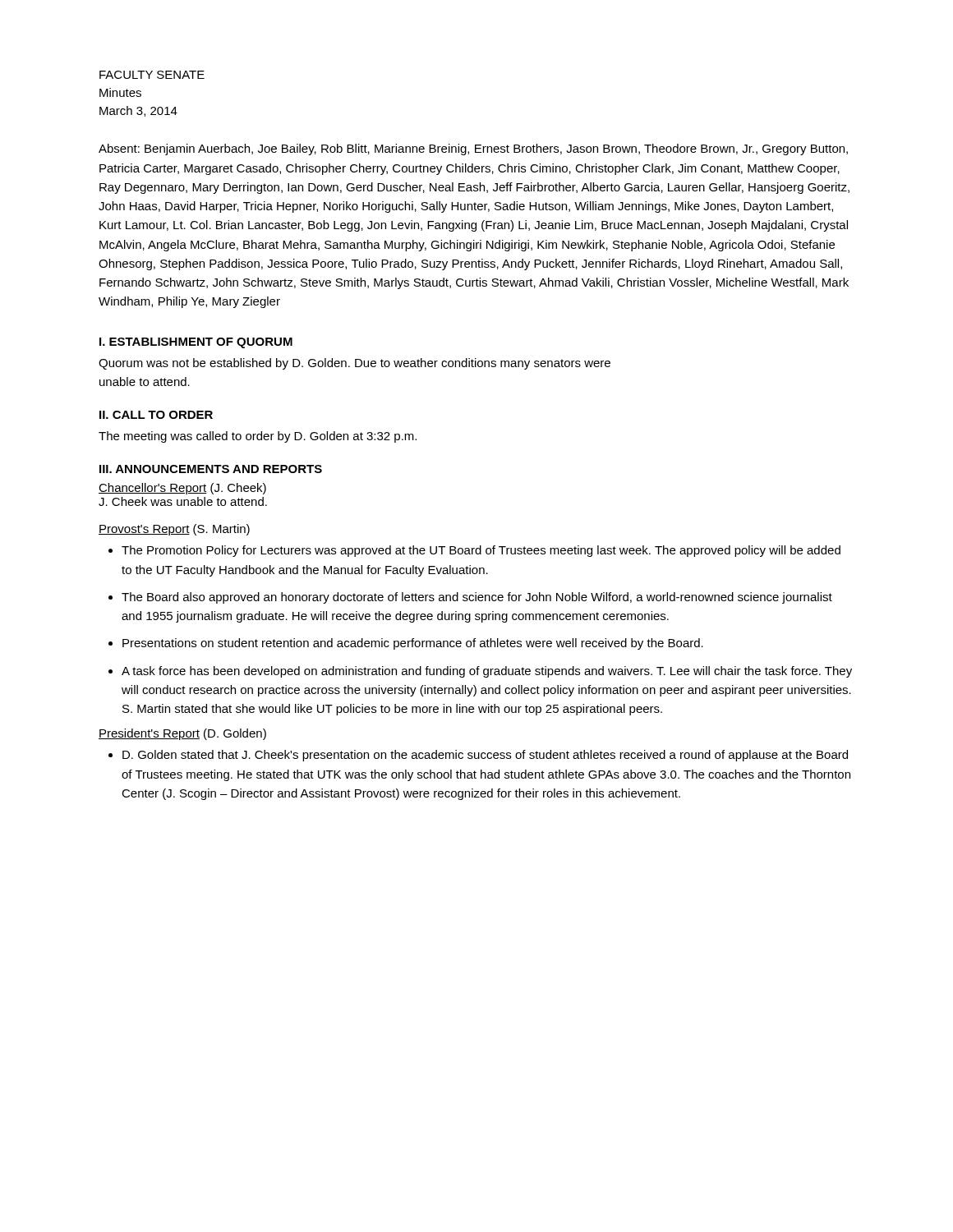This screenshot has height=1232, width=953.
Task: Where is the passage that starts "A task force has been developed"?
Action: click(x=487, y=689)
